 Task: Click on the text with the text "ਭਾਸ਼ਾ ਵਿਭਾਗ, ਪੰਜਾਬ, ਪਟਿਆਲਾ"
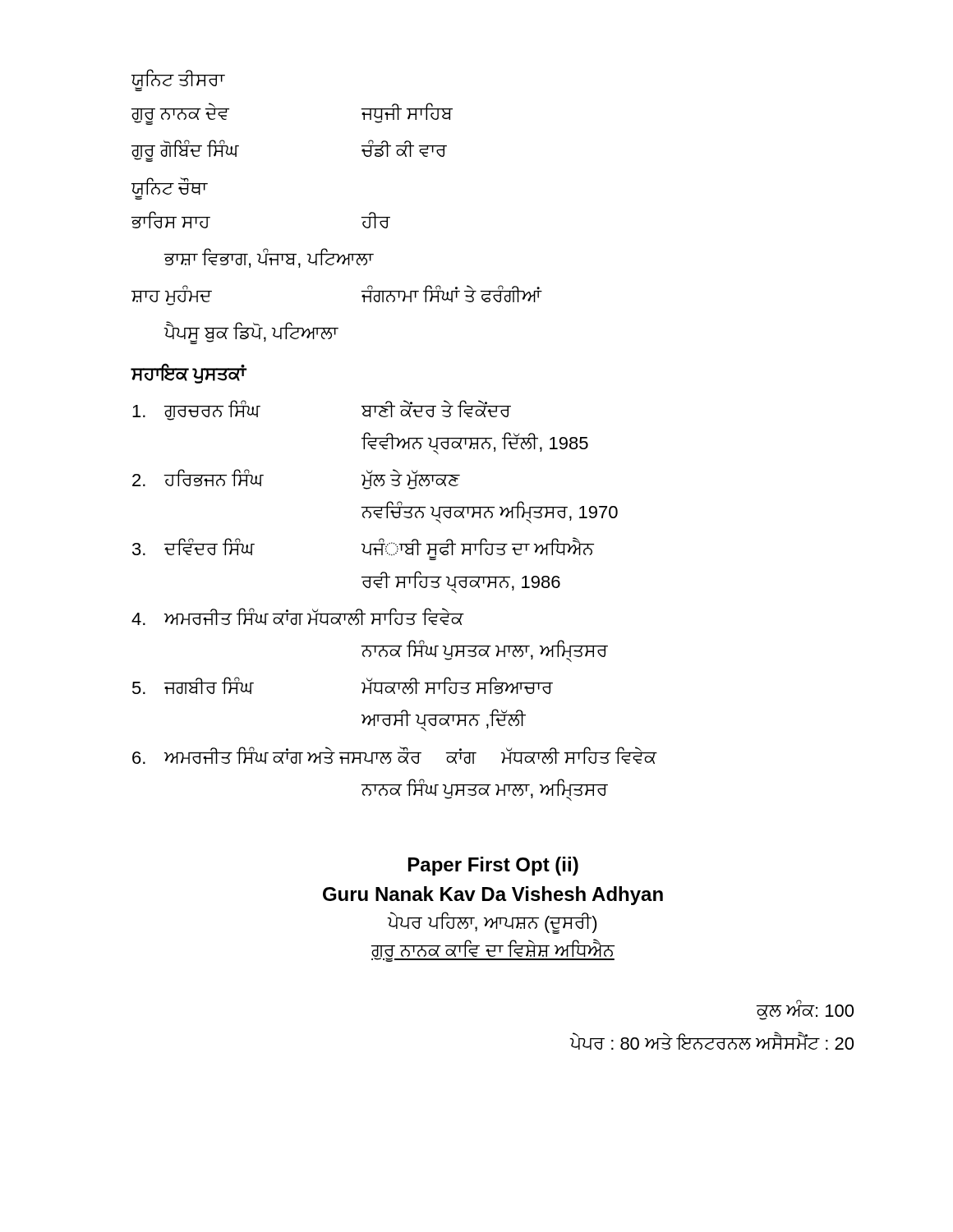pyautogui.click(x=268, y=259)
